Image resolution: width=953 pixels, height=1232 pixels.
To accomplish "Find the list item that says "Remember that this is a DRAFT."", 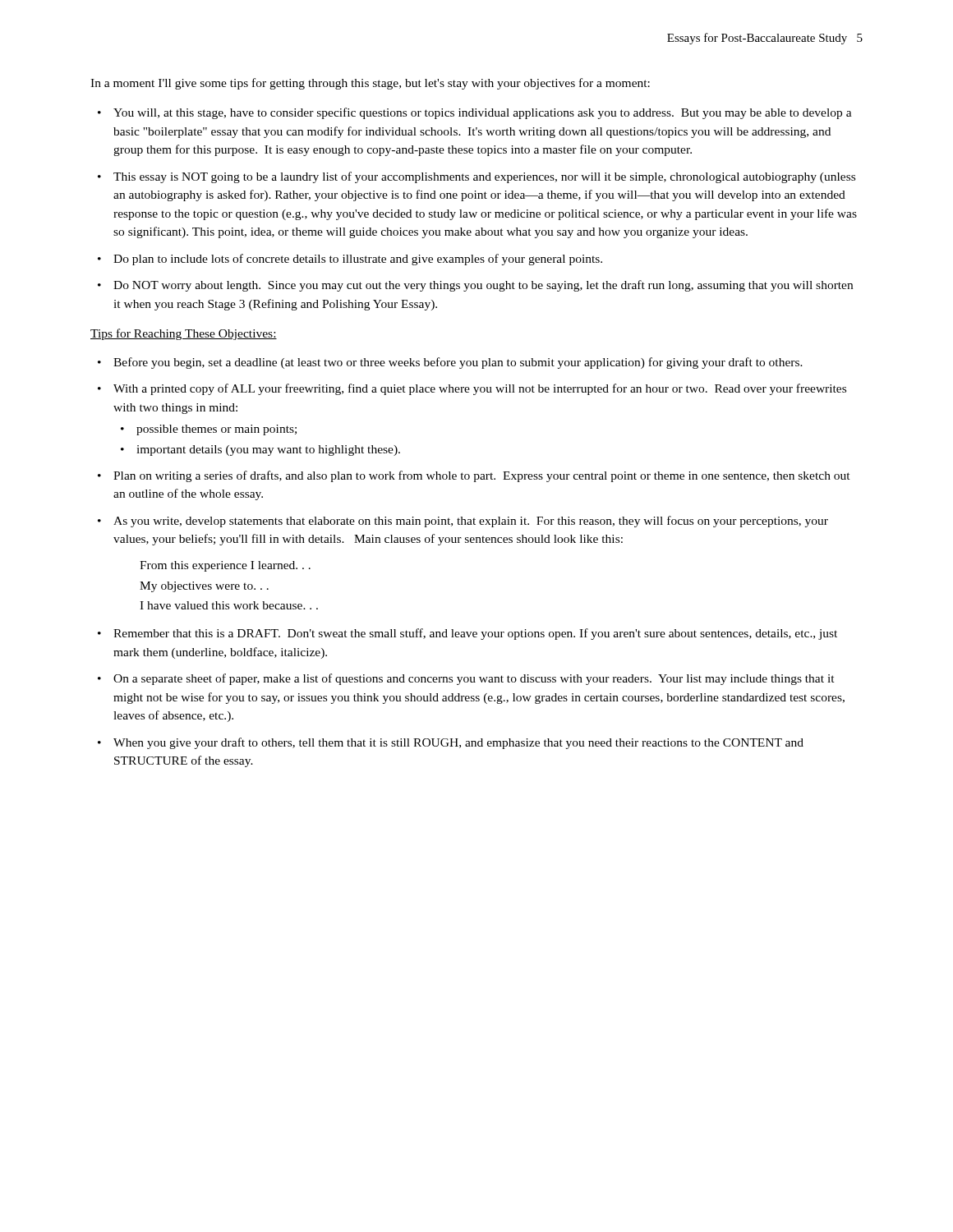I will pyautogui.click(x=475, y=642).
